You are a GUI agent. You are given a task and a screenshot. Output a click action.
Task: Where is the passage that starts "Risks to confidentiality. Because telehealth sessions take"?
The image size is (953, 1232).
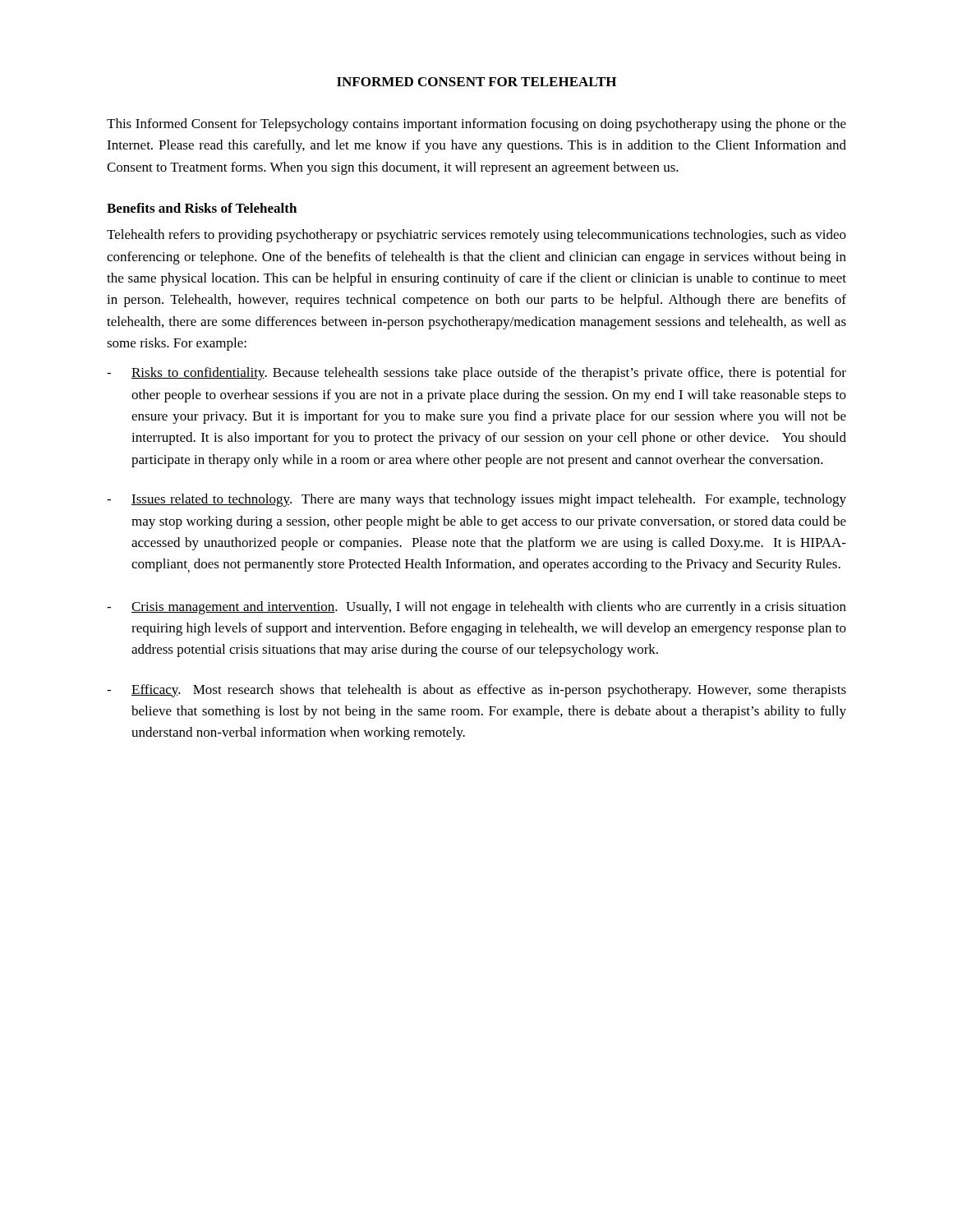click(x=489, y=416)
